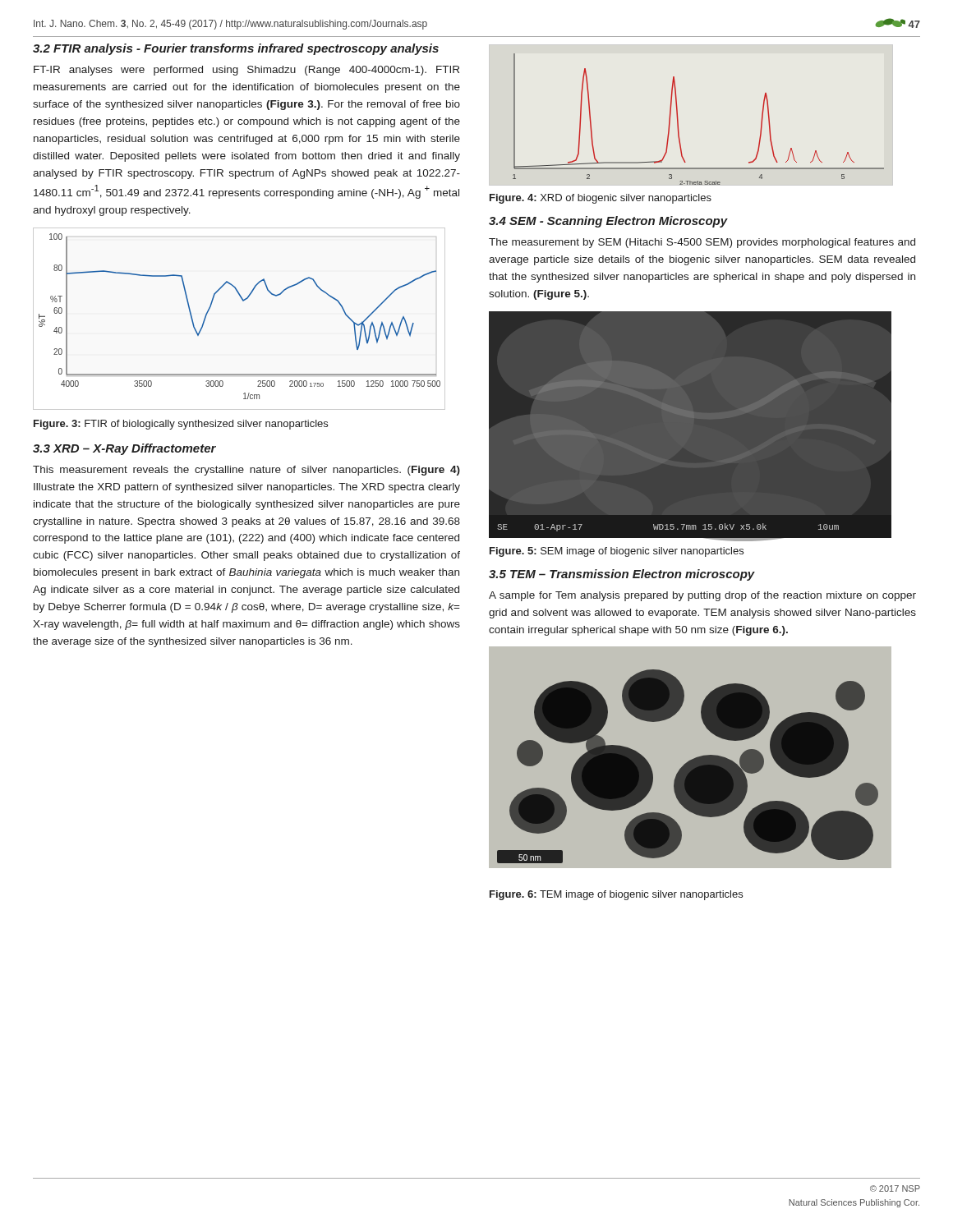Locate the text block with the text "The measurement by SEM (Hitachi S-4500"
Viewport: 953px width, 1232px height.
point(702,268)
